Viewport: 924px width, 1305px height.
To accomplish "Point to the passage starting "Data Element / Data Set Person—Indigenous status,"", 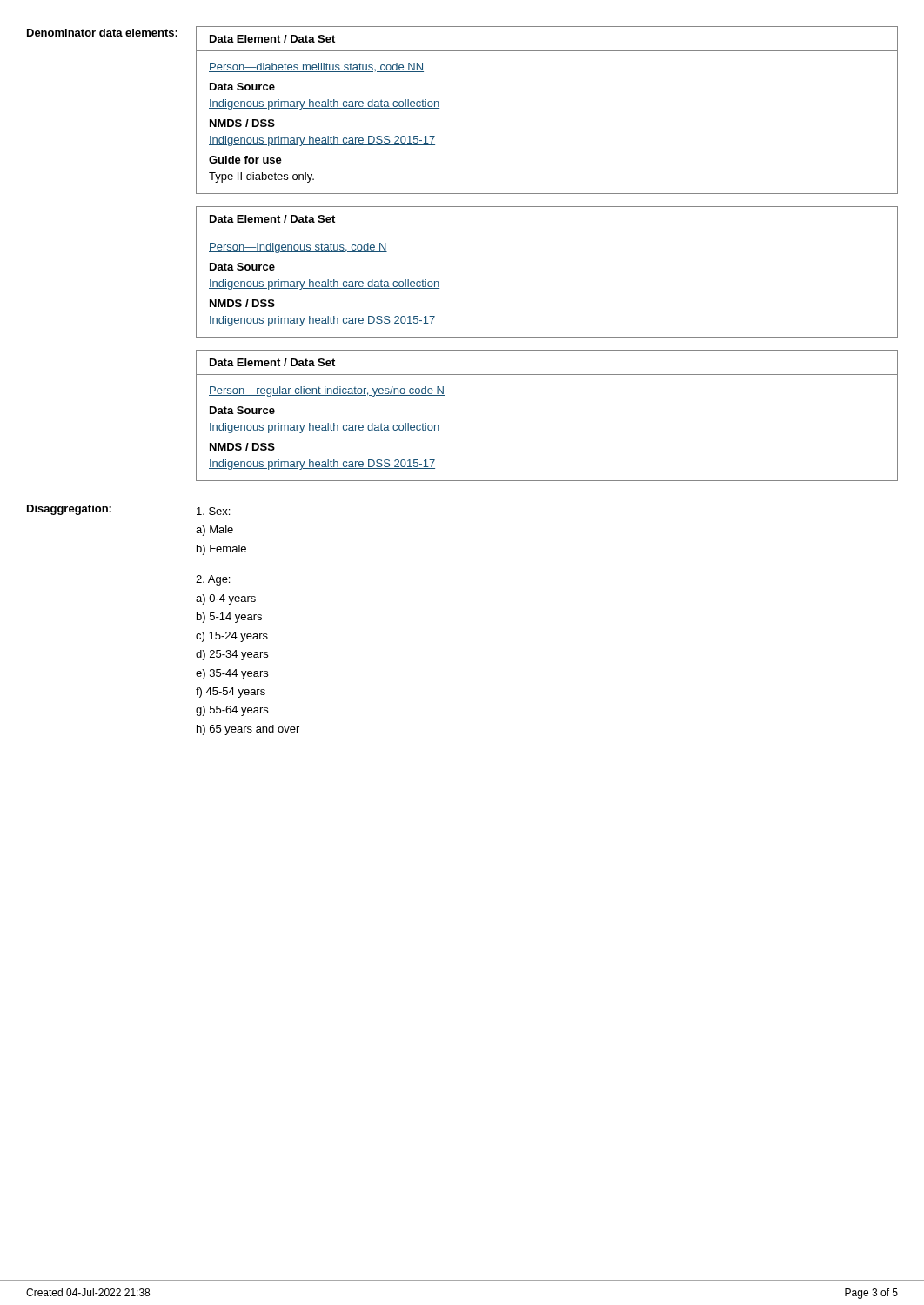I will [547, 272].
